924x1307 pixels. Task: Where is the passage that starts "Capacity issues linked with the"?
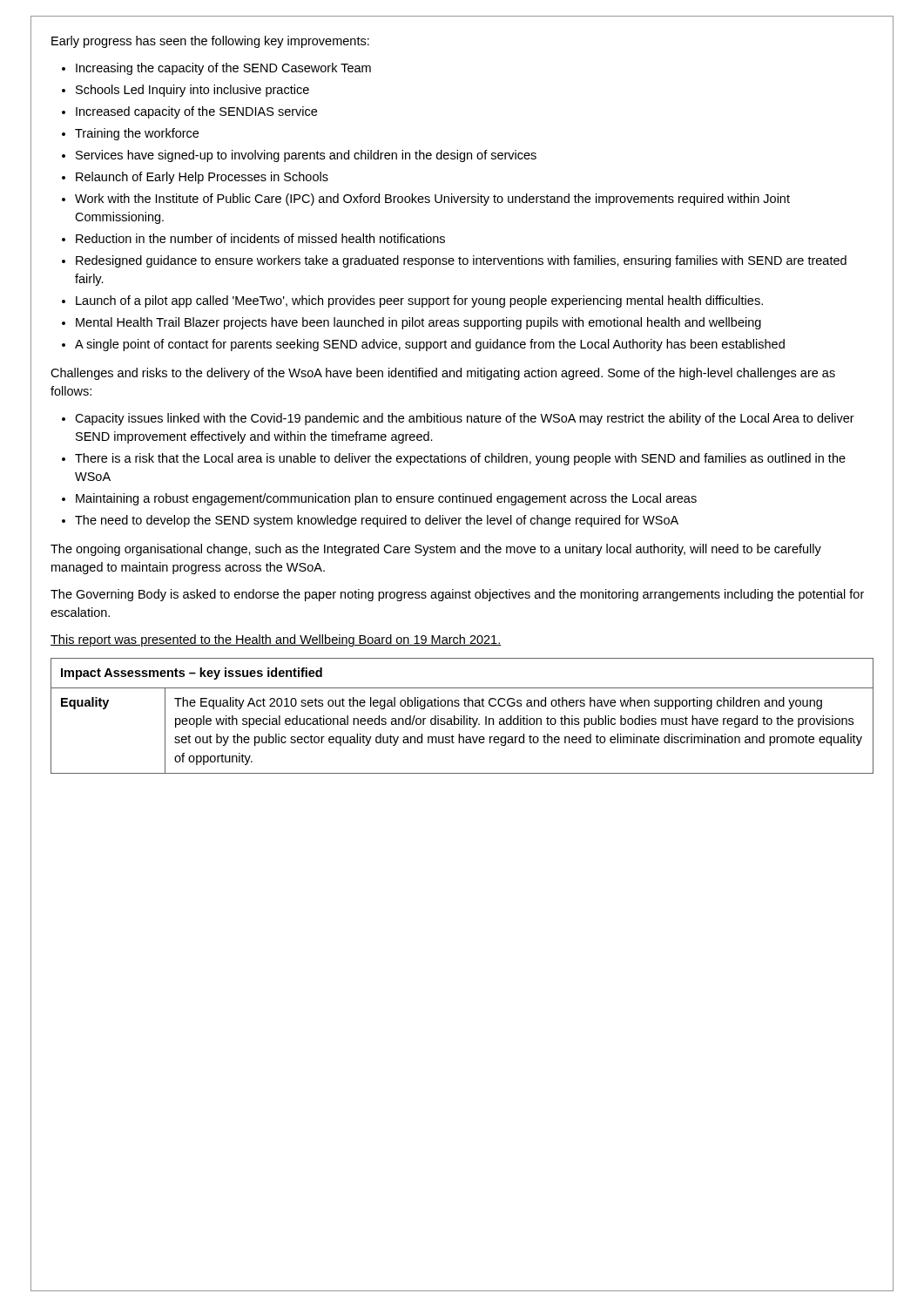(464, 428)
